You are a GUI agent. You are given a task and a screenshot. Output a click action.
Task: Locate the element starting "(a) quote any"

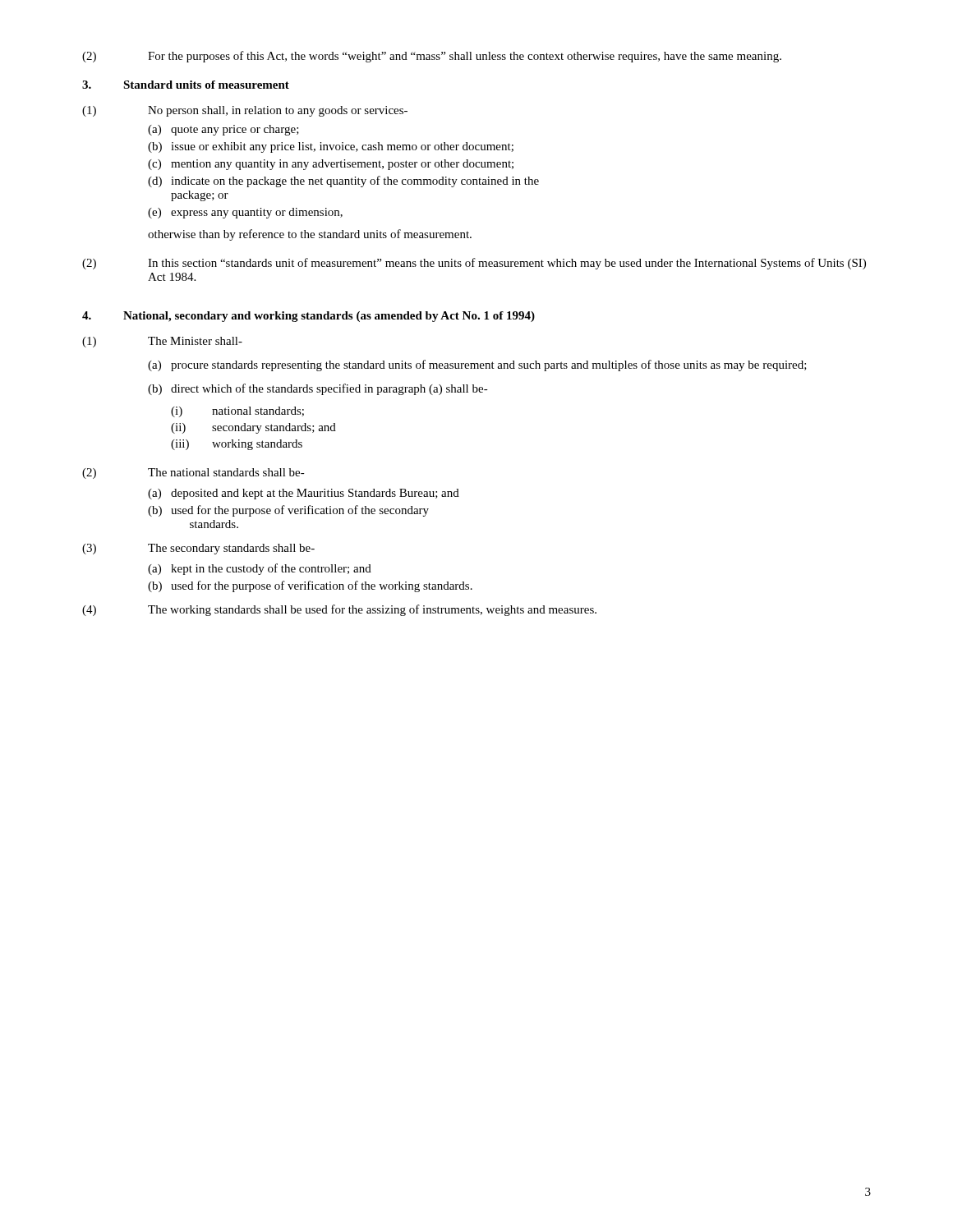pyautogui.click(x=223, y=130)
